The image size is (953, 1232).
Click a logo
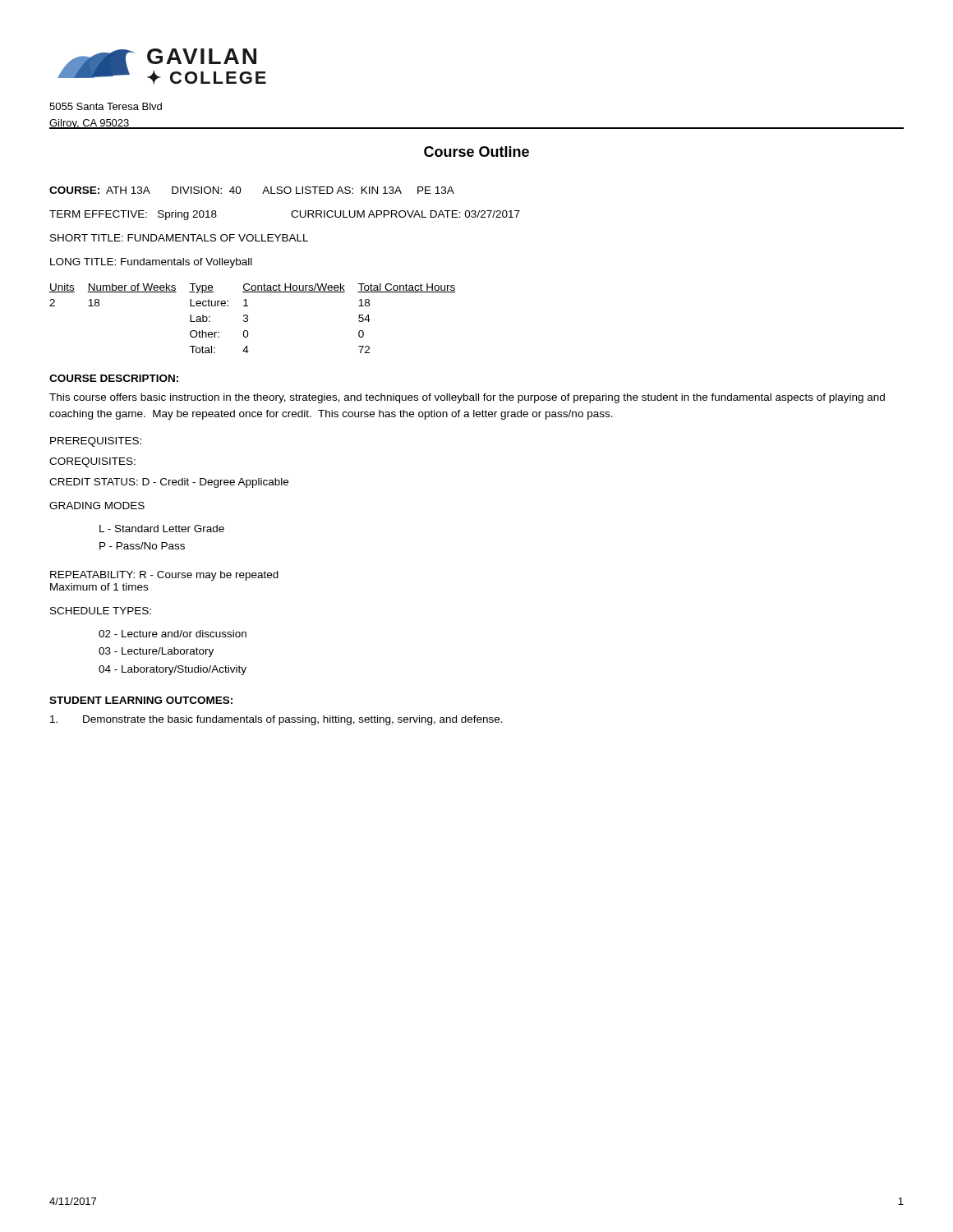(x=476, y=62)
